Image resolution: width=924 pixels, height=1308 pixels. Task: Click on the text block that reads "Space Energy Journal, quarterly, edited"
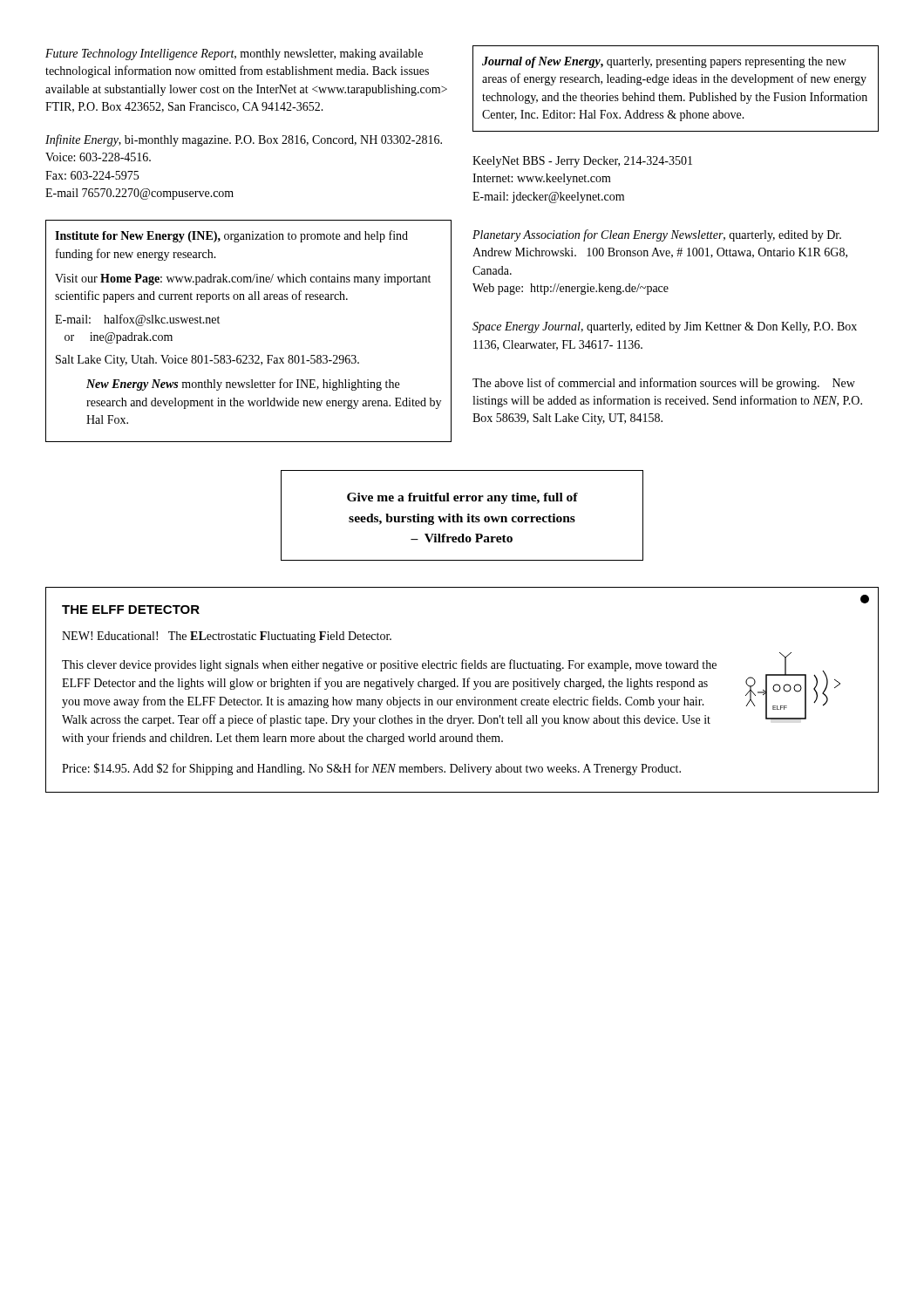[x=665, y=336]
